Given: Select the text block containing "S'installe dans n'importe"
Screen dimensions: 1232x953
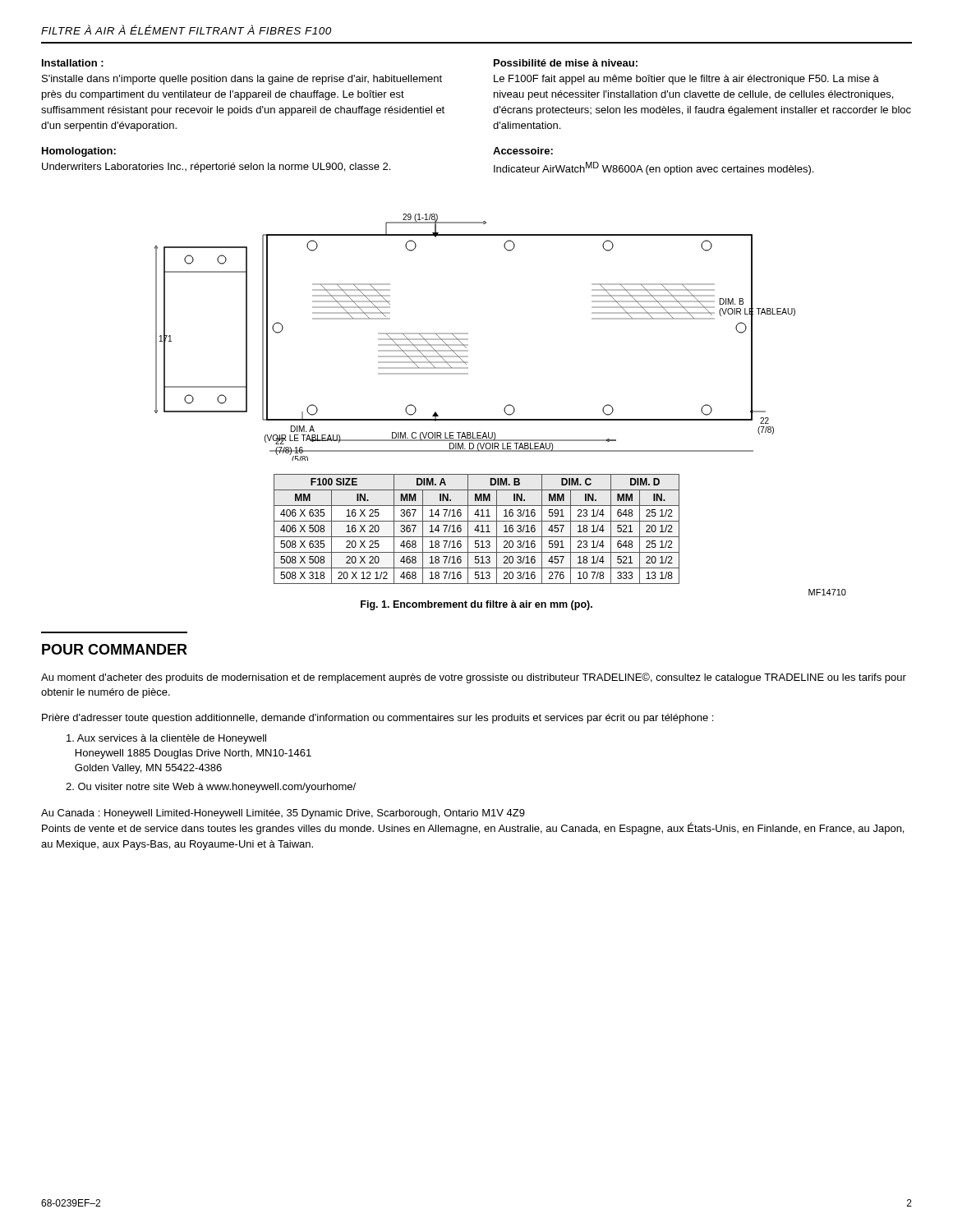Looking at the screenshot, I should 243,102.
